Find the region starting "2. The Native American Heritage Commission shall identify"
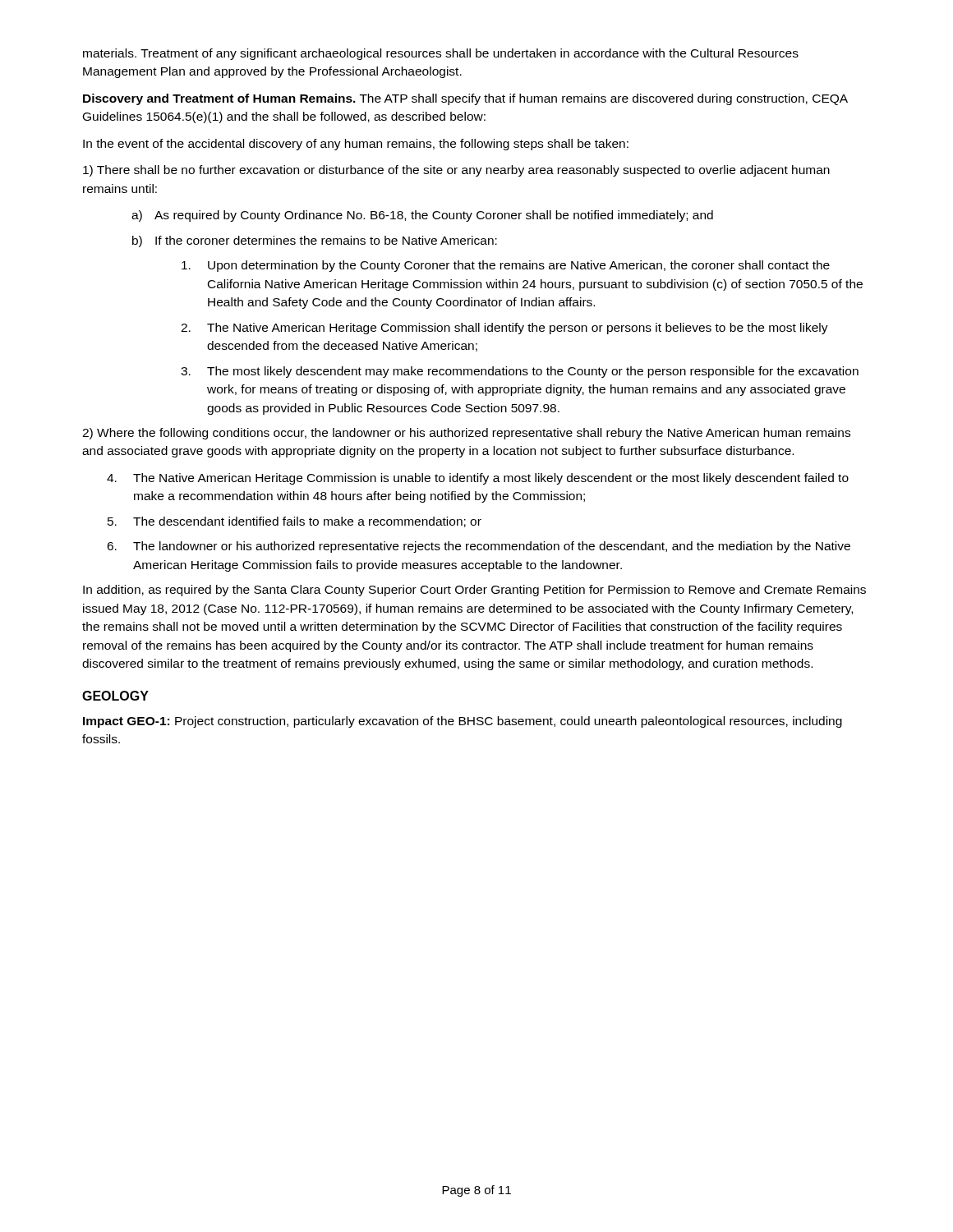 pyautogui.click(x=526, y=337)
